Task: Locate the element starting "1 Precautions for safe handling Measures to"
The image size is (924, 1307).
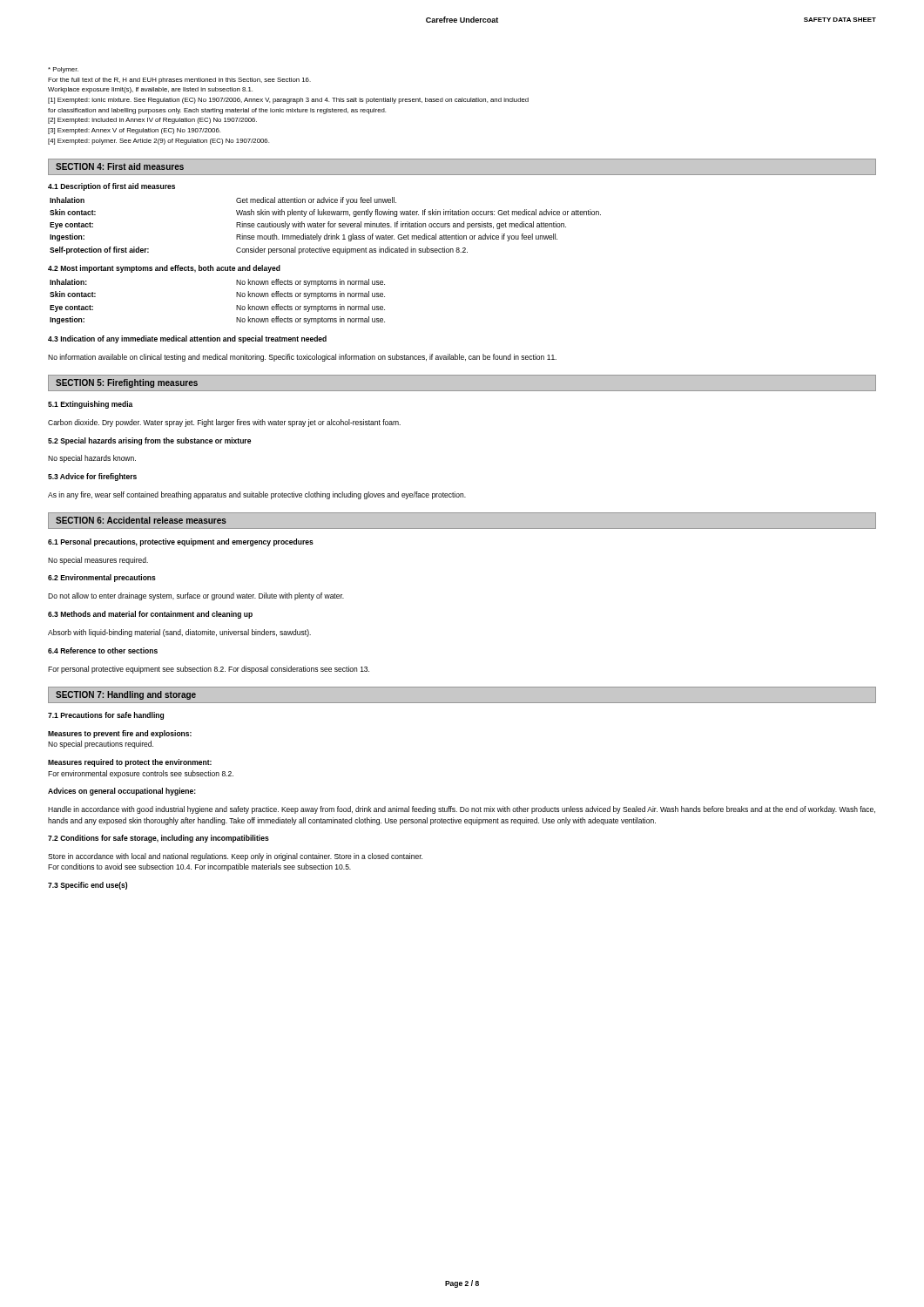Action: pos(106,716)
